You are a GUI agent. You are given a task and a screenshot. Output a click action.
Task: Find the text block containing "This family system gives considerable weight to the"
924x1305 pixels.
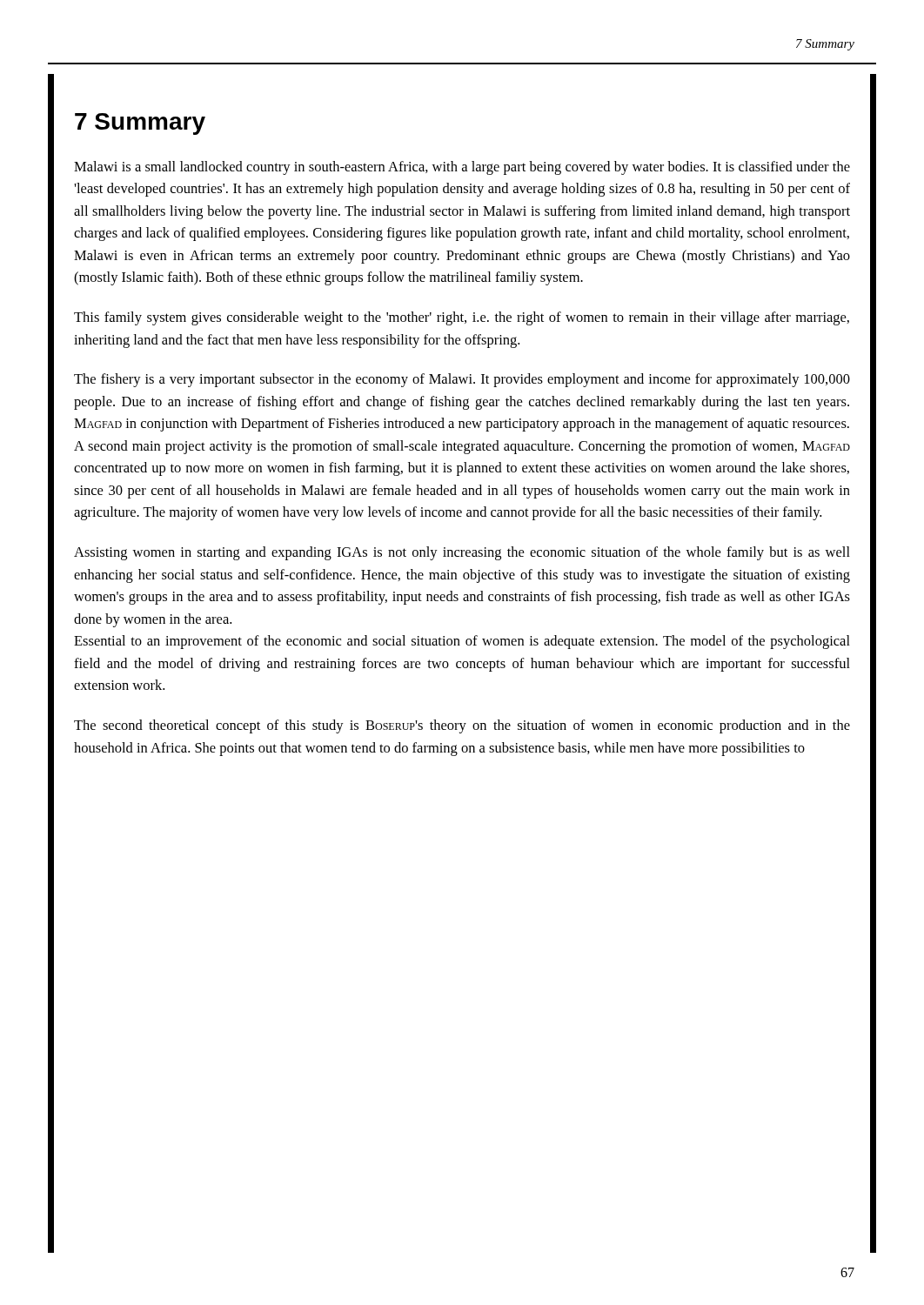(x=462, y=328)
